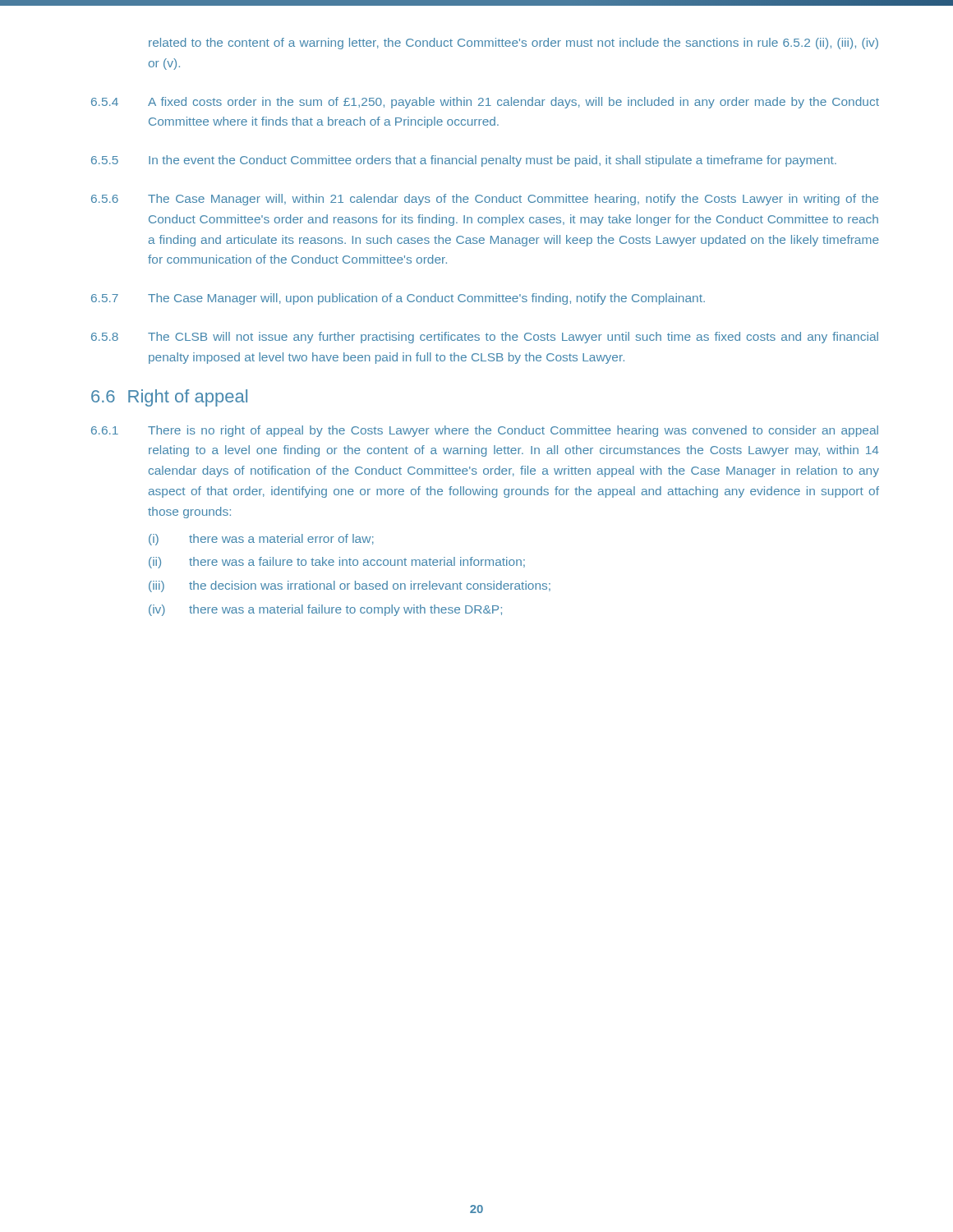953x1232 pixels.
Task: Point to the text starting "6.5.7 The Case Manager will, upon"
Action: click(485, 299)
